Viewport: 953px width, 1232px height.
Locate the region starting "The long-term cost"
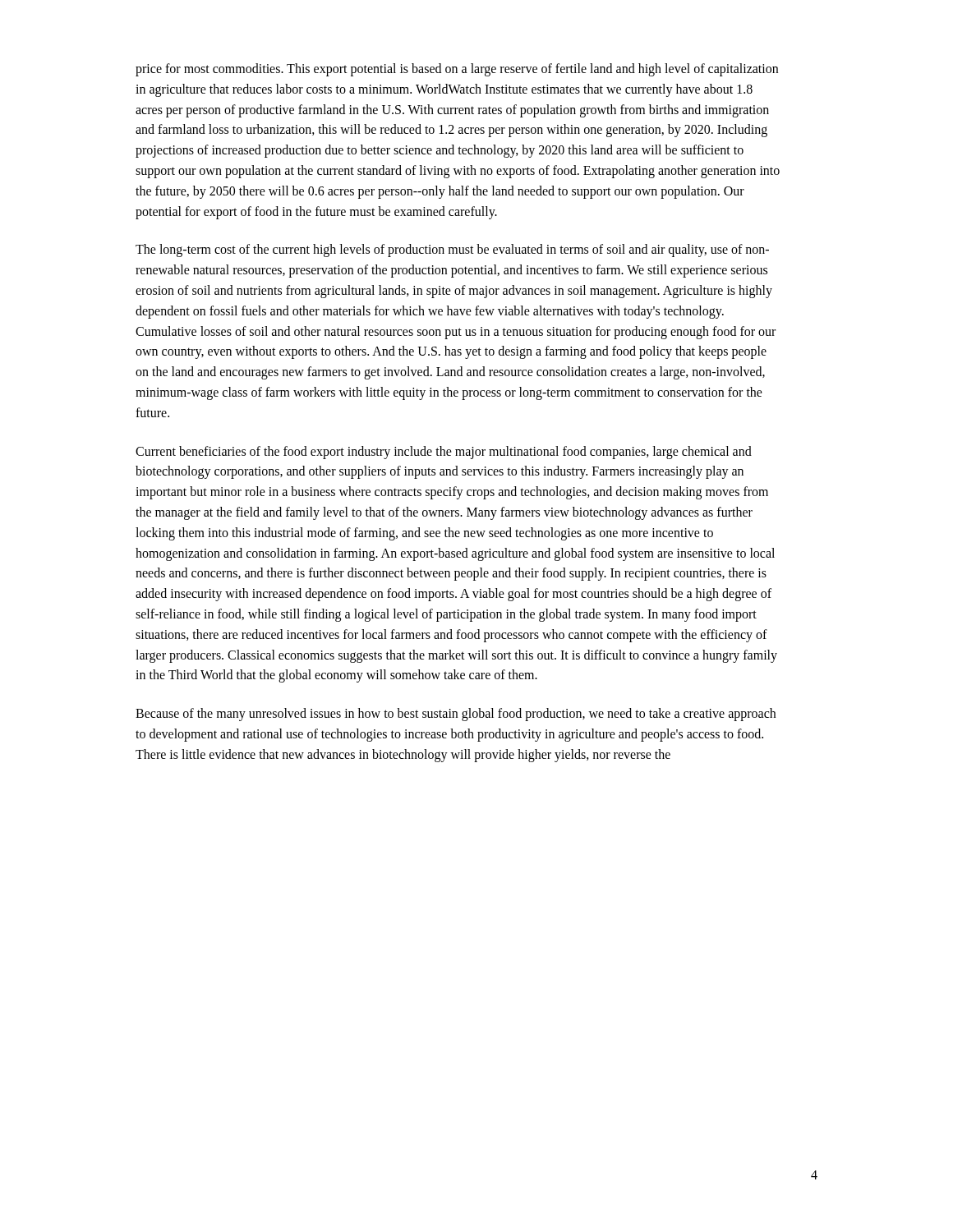click(x=456, y=331)
